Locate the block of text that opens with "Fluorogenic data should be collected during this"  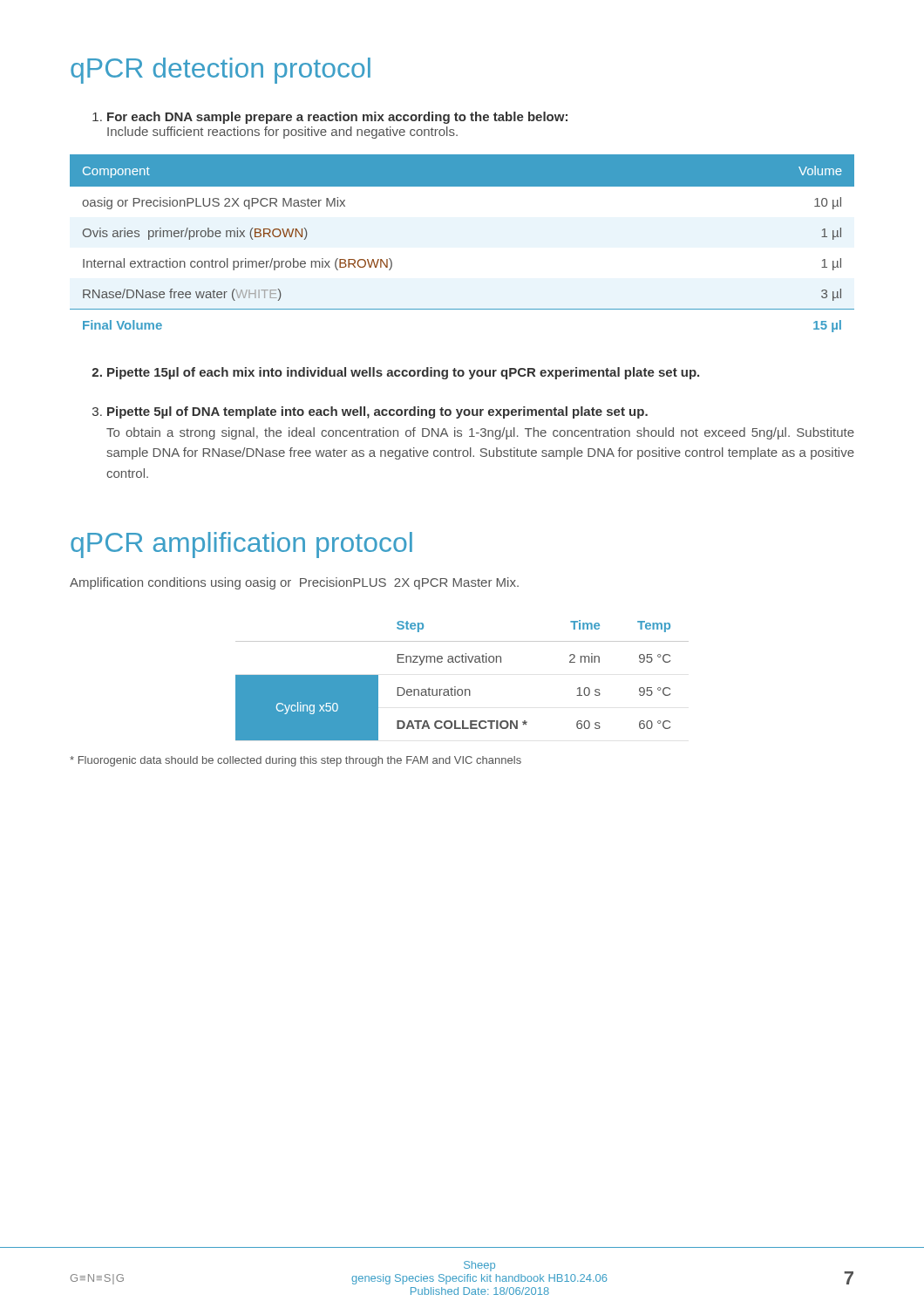tap(296, 760)
